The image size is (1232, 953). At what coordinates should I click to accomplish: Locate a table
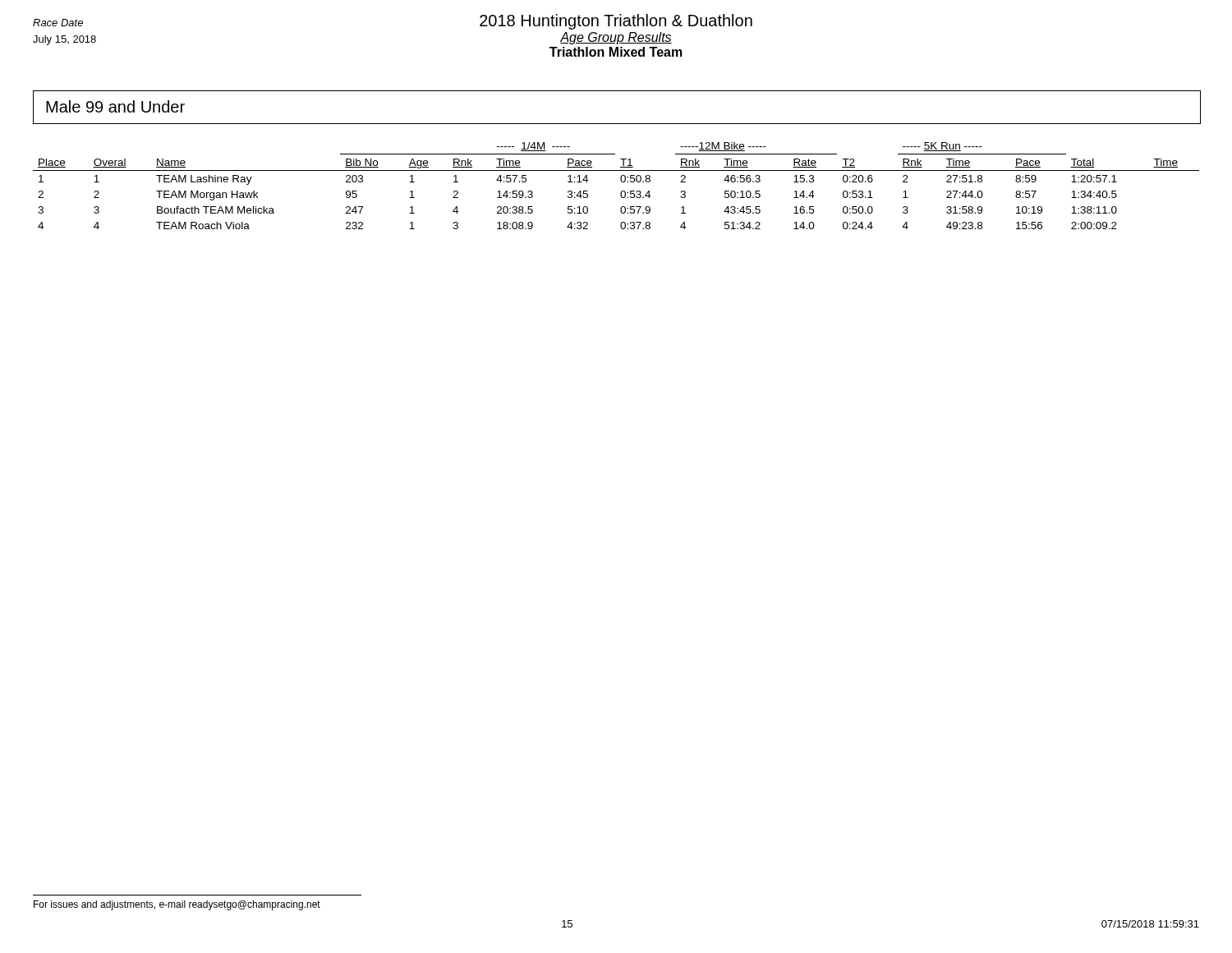616,186
